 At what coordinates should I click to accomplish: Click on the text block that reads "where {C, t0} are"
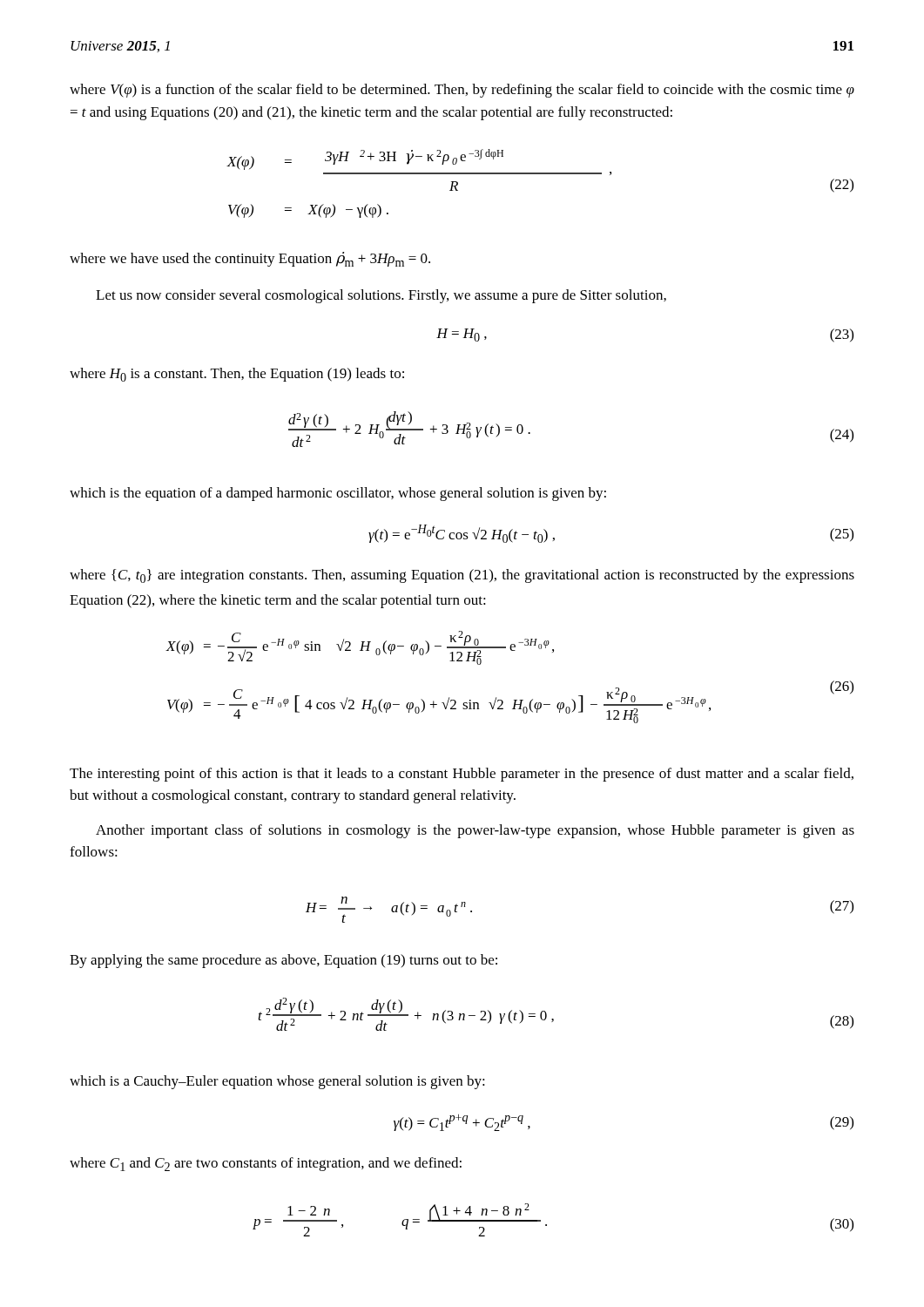[462, 587]
